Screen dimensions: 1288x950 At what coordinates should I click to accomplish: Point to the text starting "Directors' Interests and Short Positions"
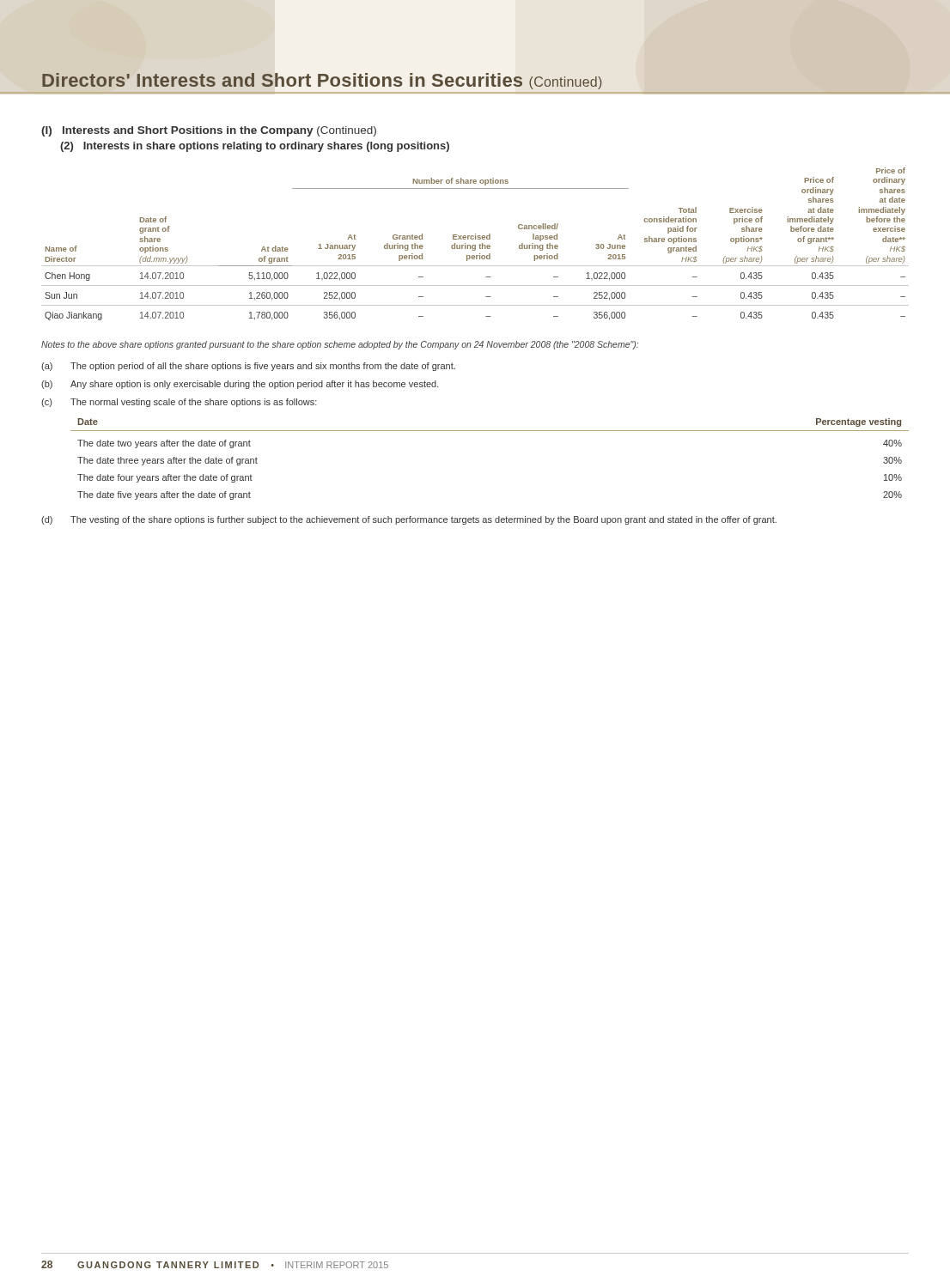click(322, 81)
